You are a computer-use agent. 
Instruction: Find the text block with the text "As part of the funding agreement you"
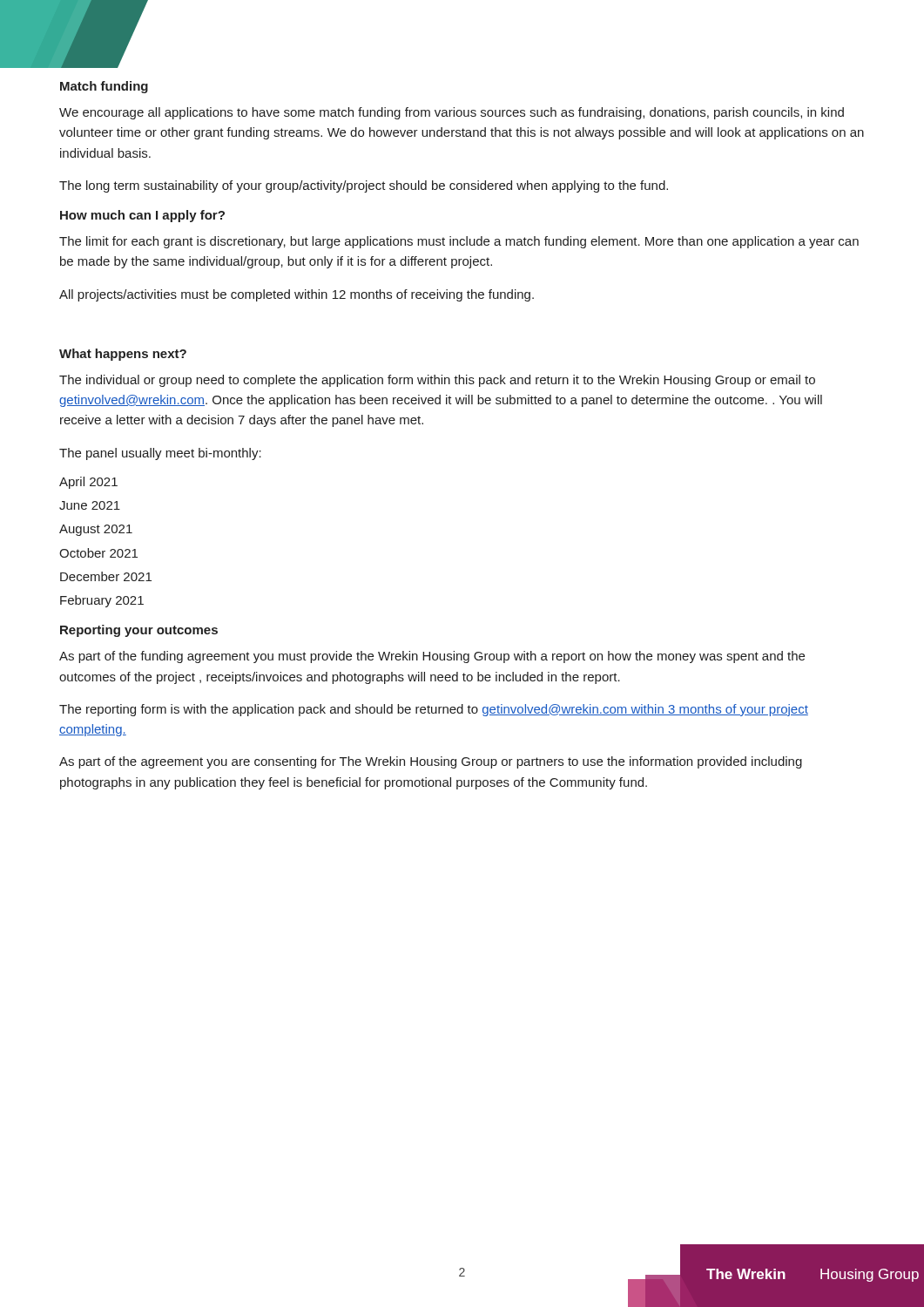432,666
